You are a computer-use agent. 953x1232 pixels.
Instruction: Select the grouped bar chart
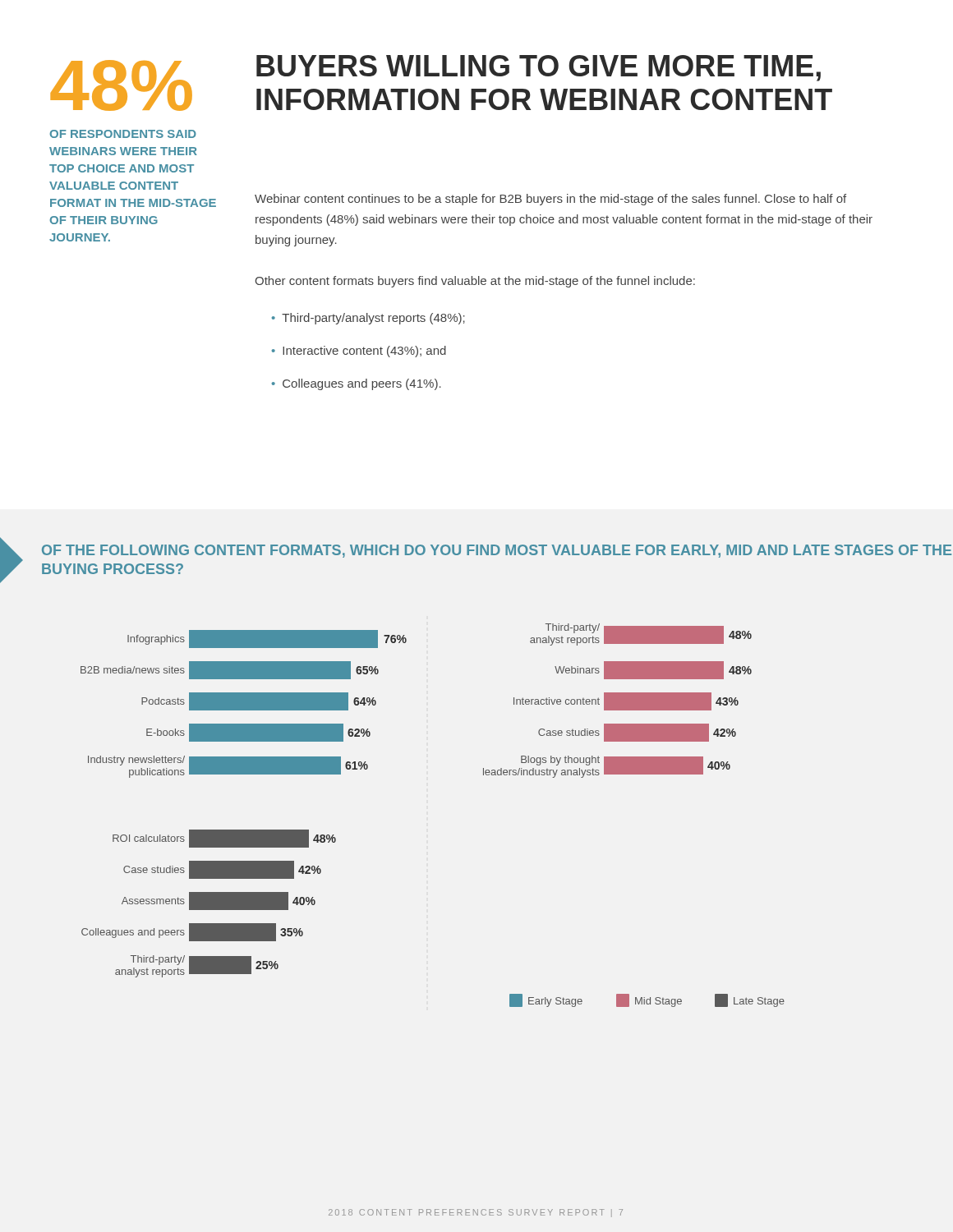click(x=481, y=875)
